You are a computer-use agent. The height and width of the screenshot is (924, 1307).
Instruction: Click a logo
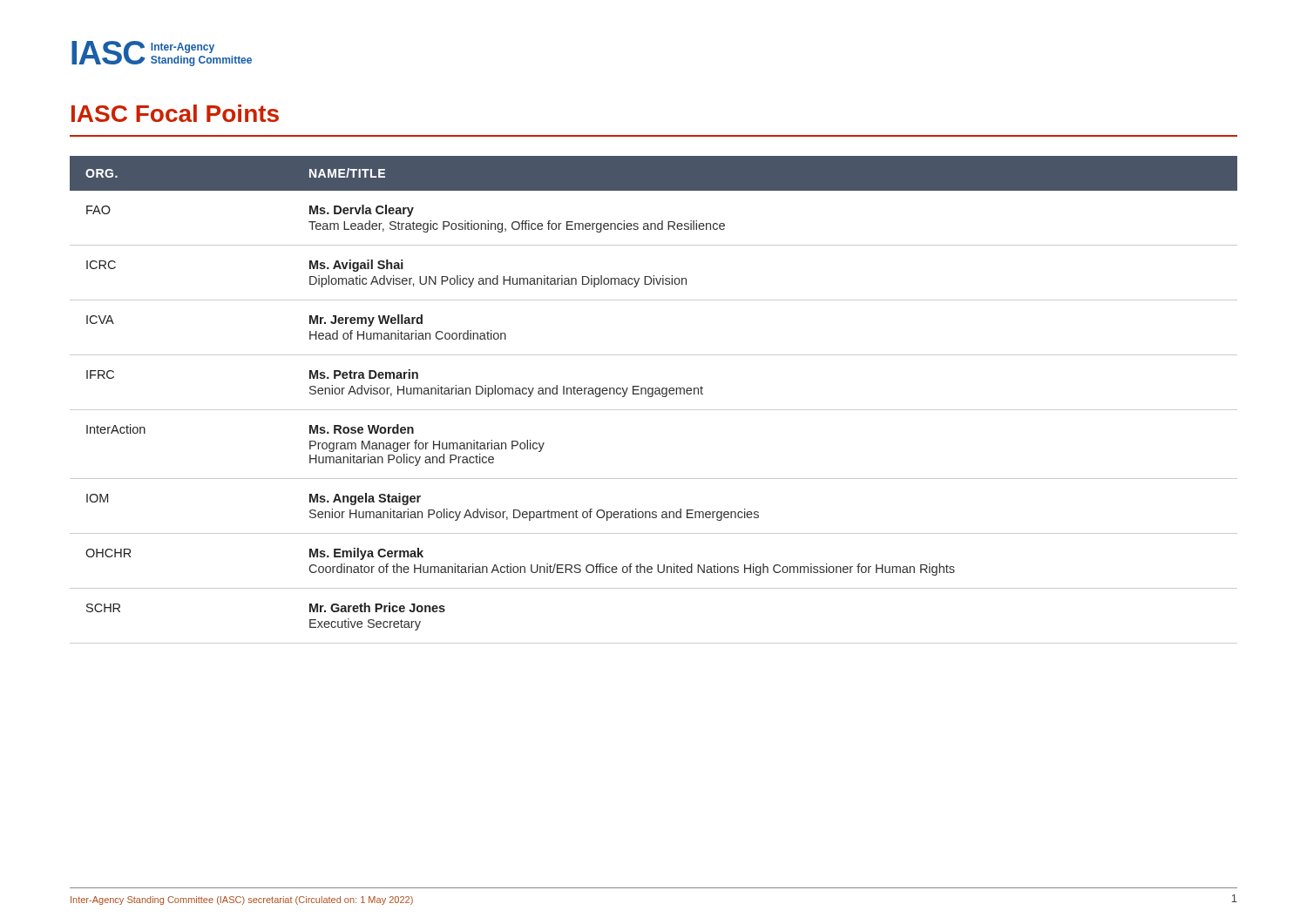(x=654, y=54)
